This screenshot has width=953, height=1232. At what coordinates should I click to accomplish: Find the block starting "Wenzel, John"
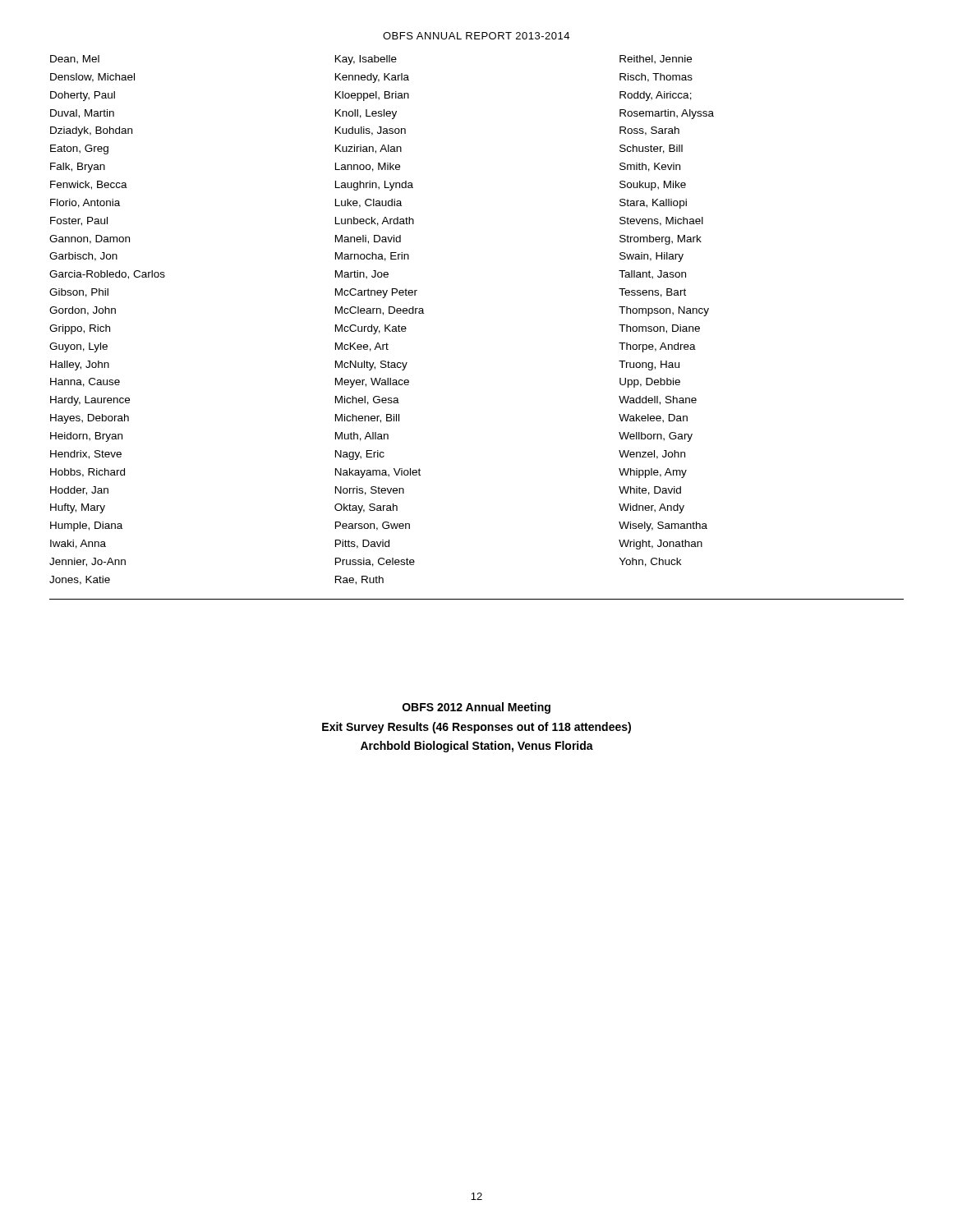[652, 454]
